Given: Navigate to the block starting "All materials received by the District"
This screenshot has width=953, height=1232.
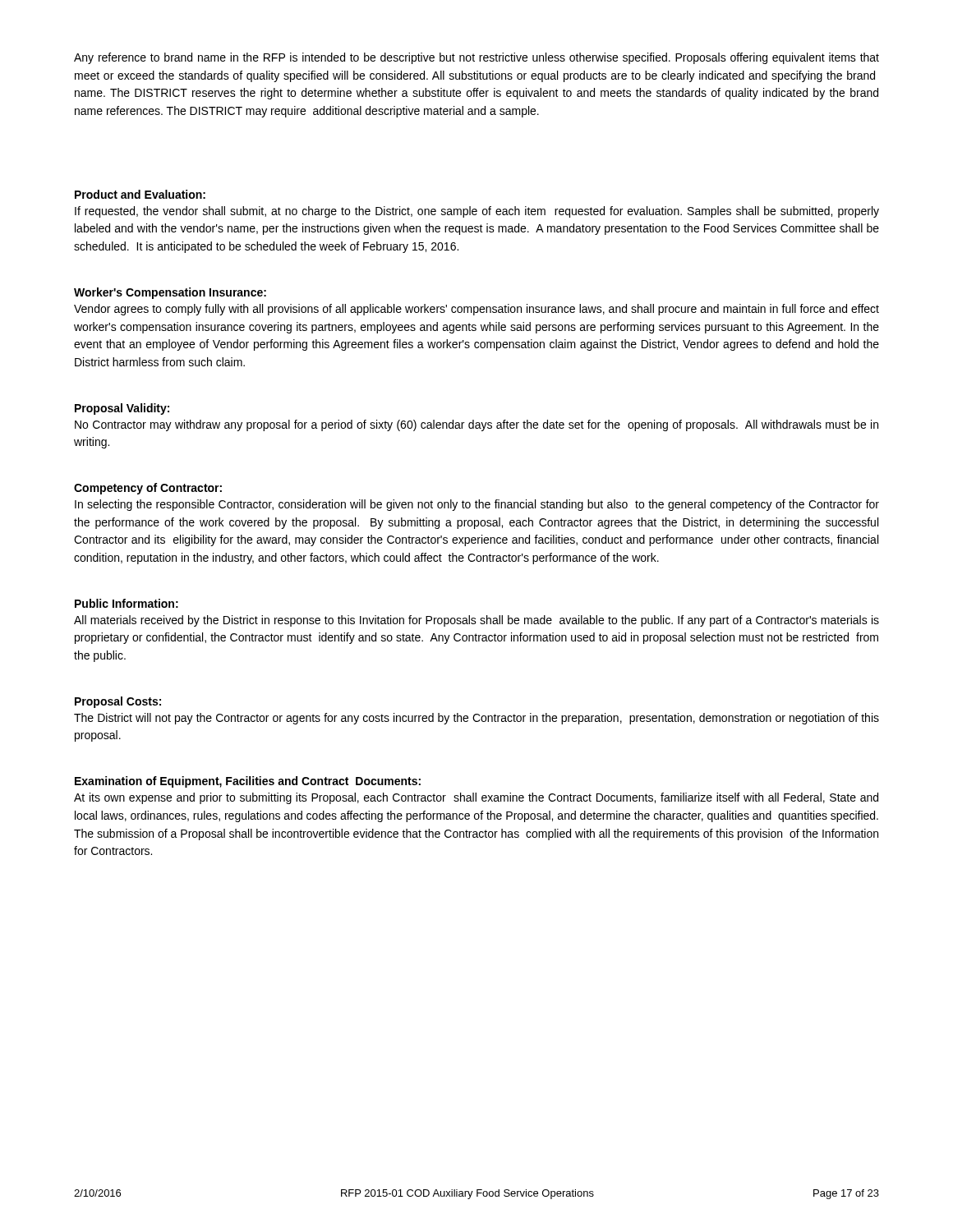Looking at the screenshot, I should [x=476, y=638].
